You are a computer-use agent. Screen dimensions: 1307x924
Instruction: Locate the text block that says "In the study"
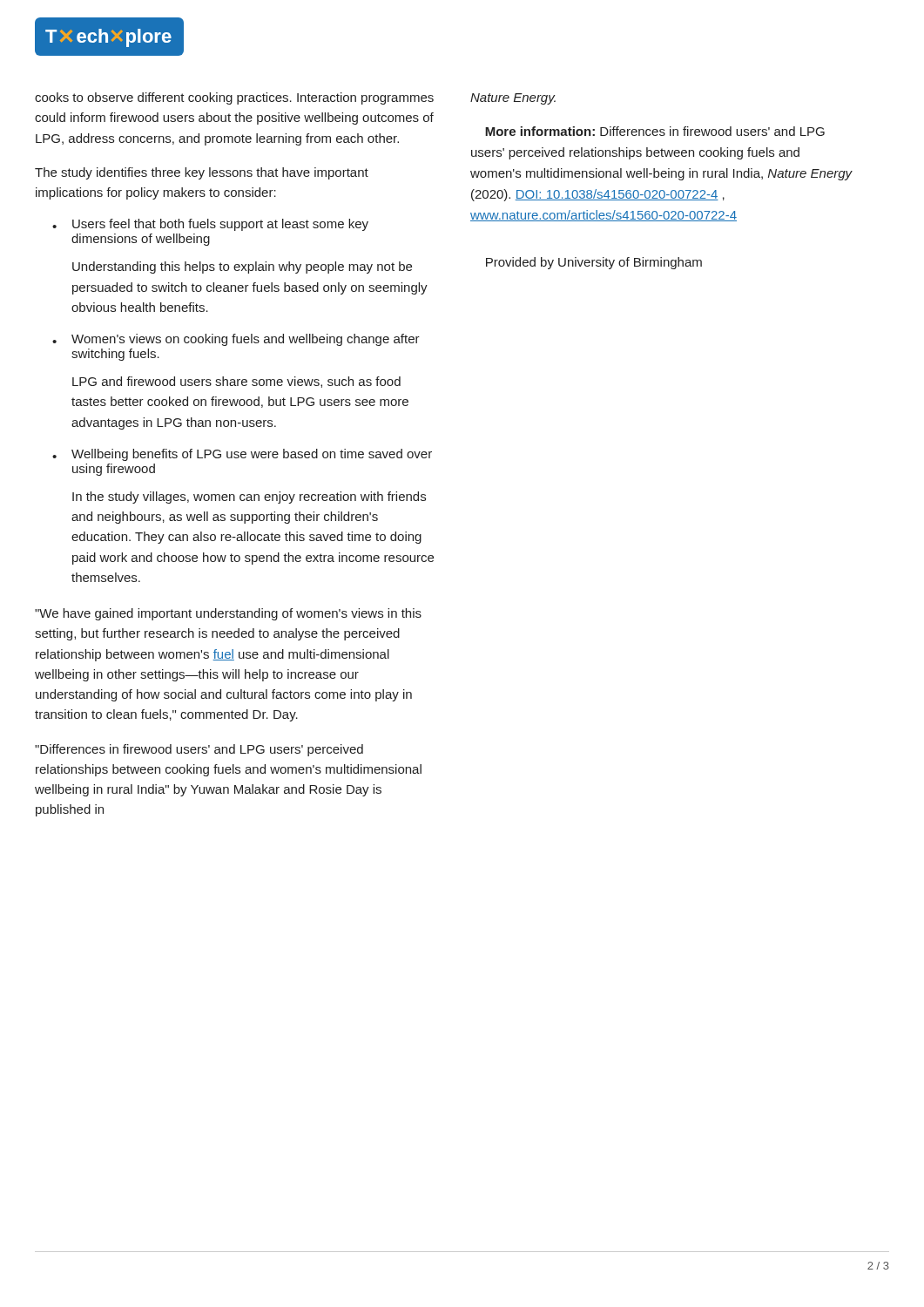[253, 537]
